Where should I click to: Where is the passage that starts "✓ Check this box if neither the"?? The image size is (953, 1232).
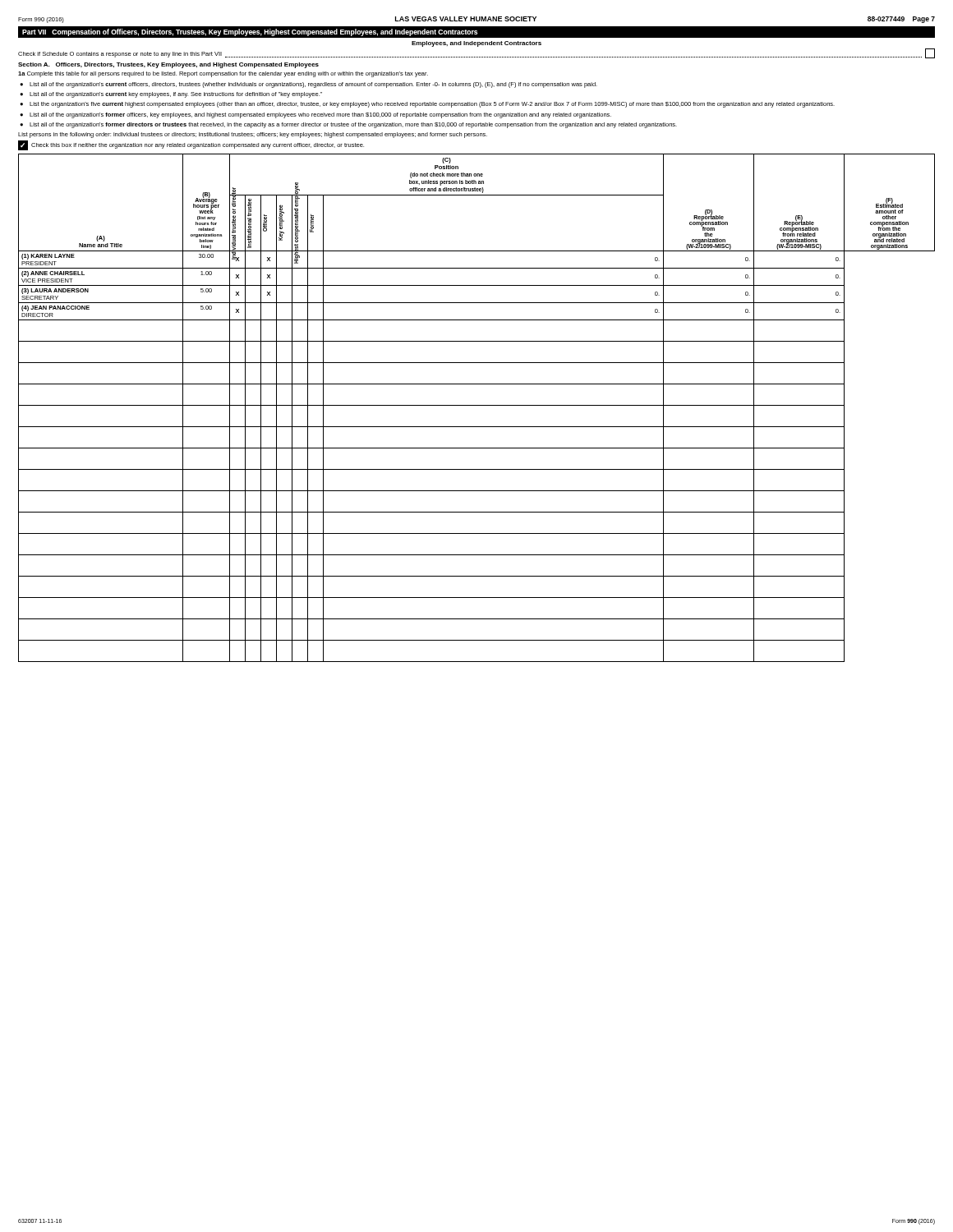[x=191, y=145]
